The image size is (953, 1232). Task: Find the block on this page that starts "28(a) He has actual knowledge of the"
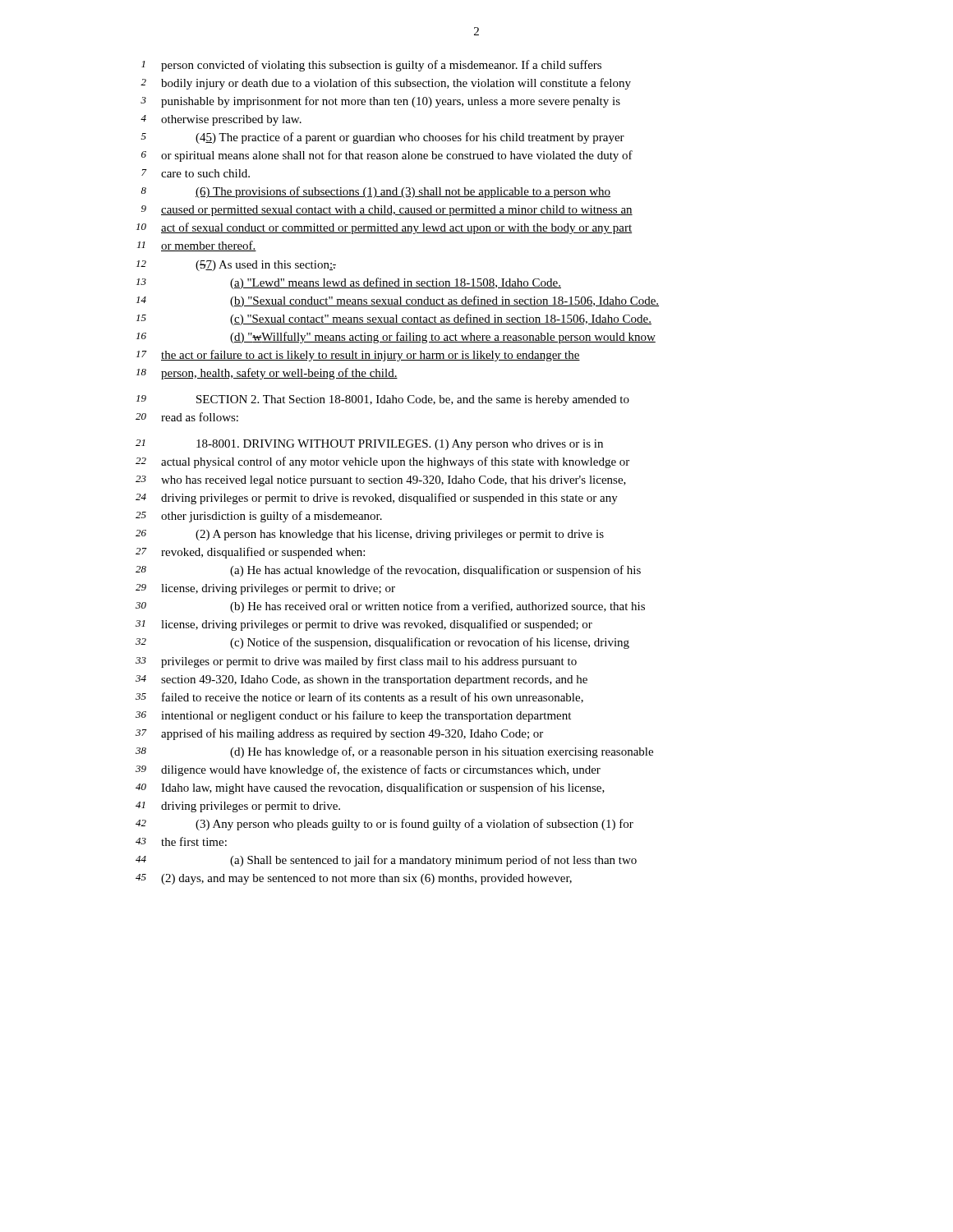click(x=493, y=579)
